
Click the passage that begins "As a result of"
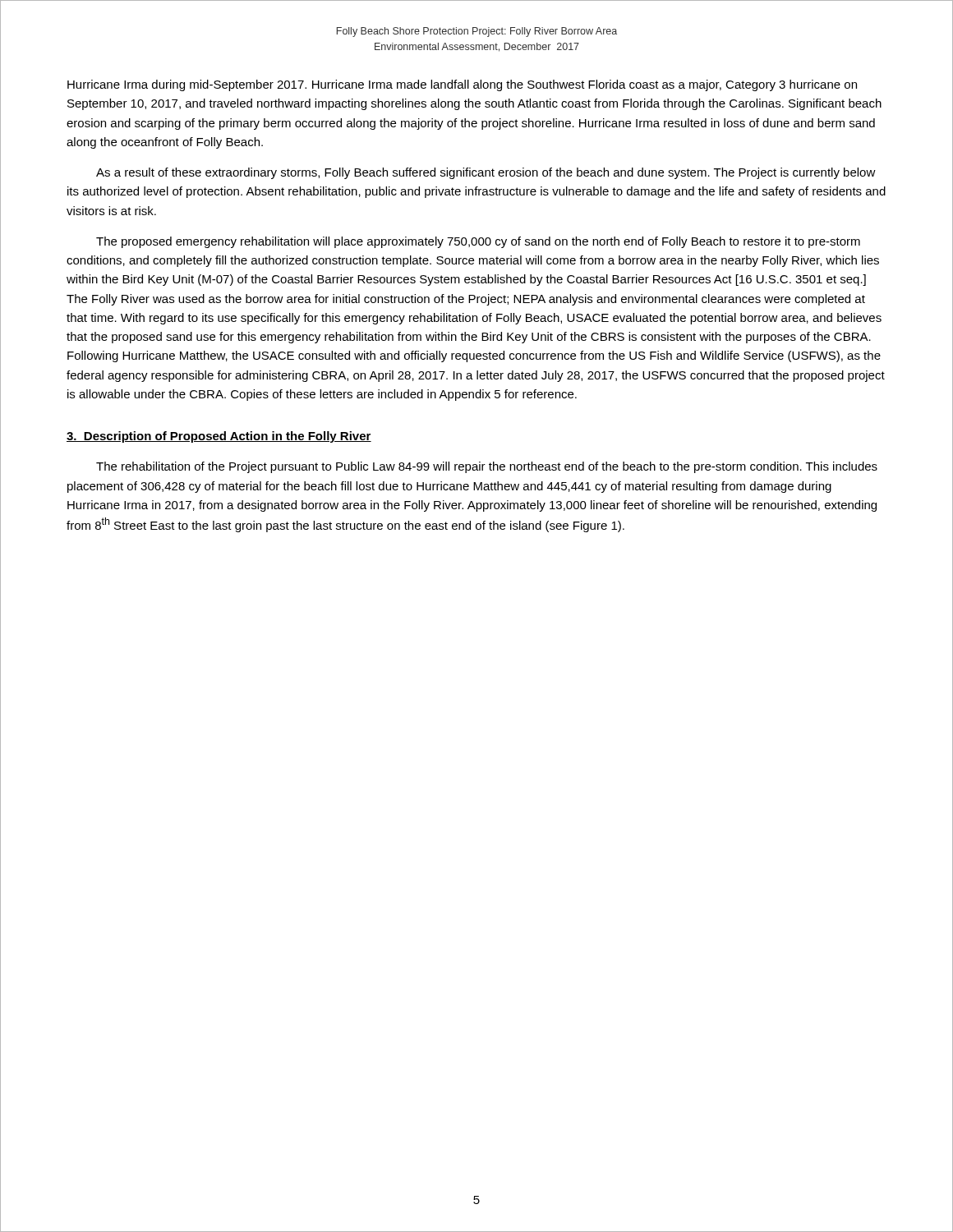(476, 191)
